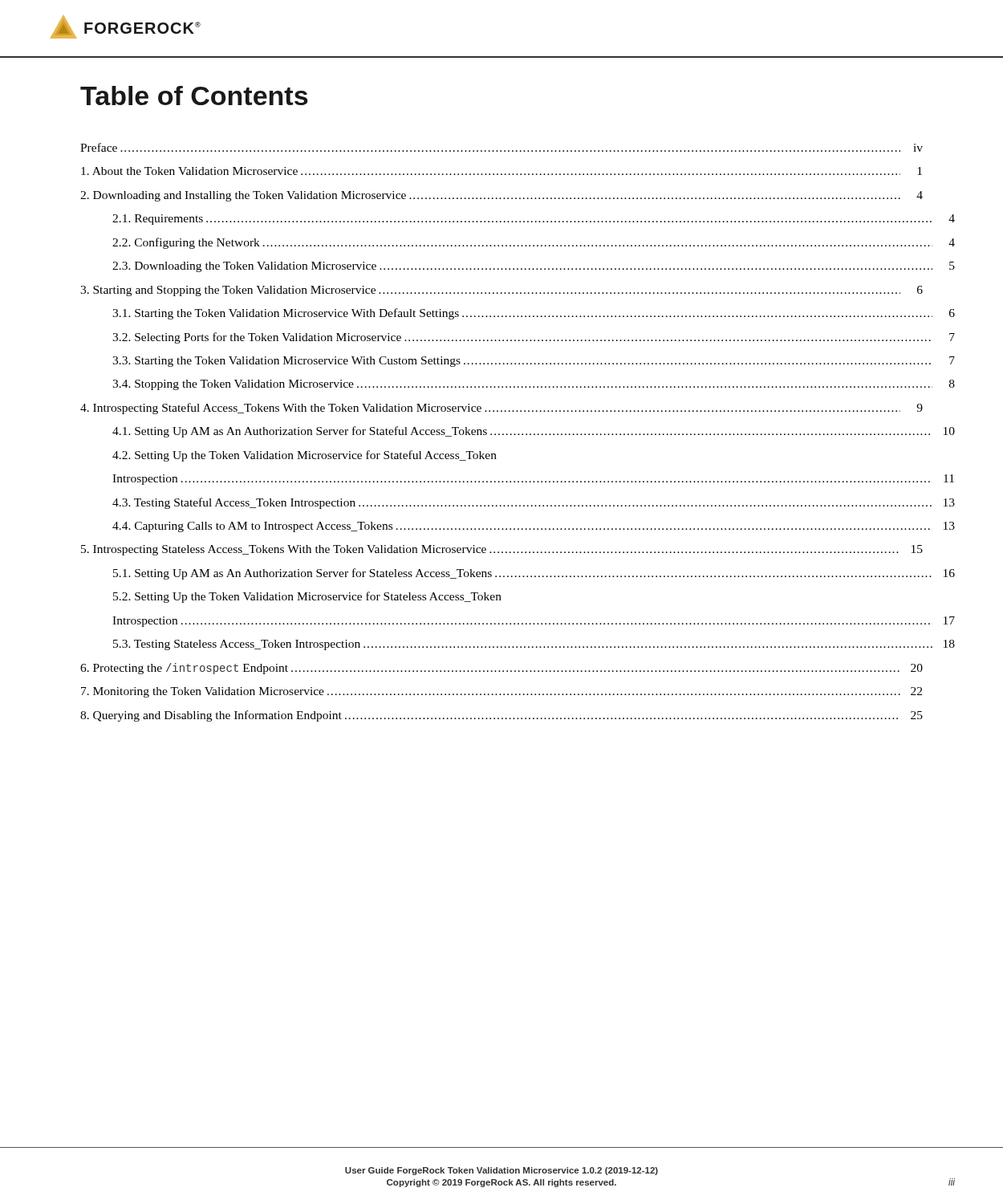Point to the block beginning "3. Starting and Stopping the Token Validation Microservice"

pos(501,289)
